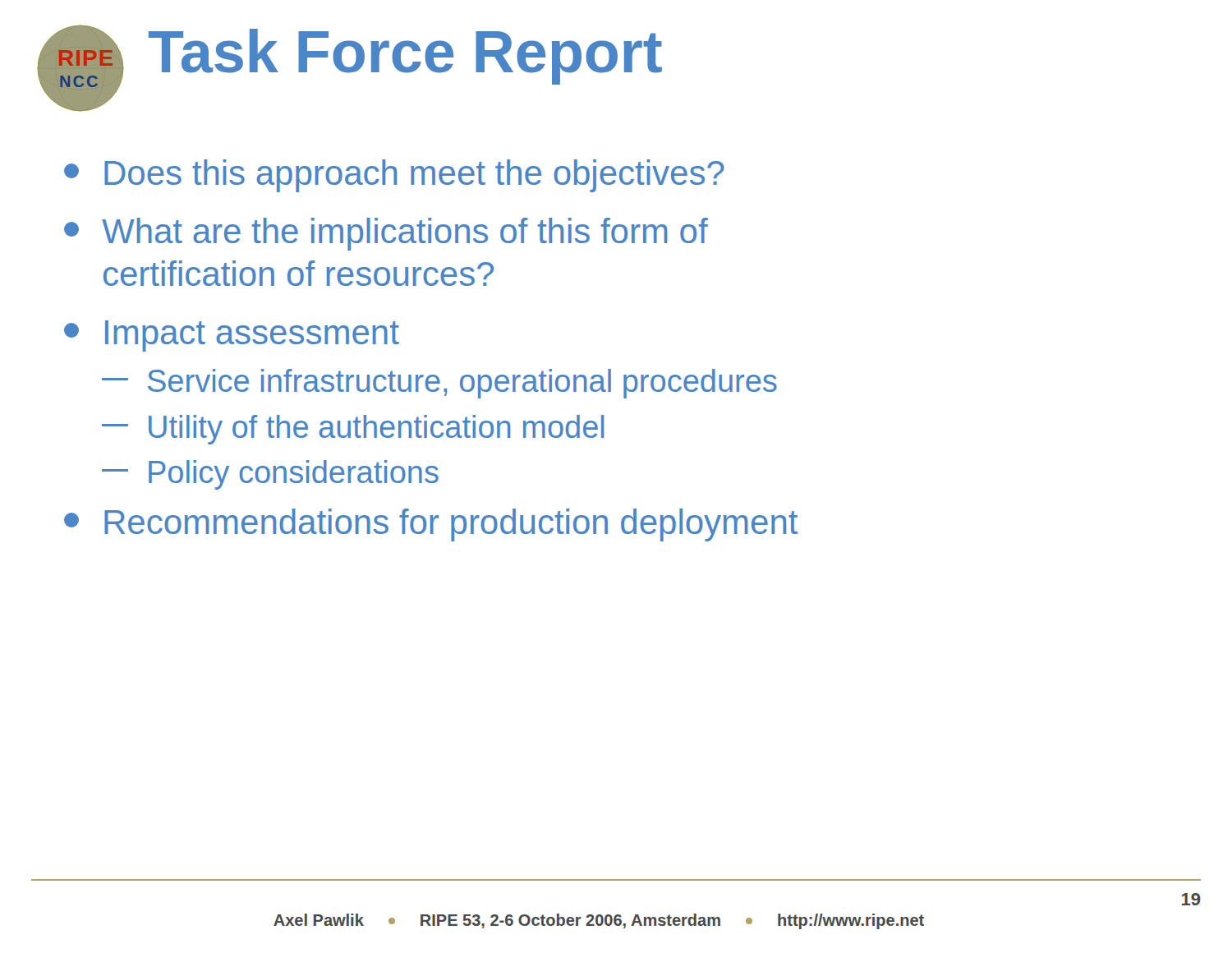This screenshot has height=953, width=1232.
Task: Find the element starting "What are the"
Action: (x=623, y=253)
